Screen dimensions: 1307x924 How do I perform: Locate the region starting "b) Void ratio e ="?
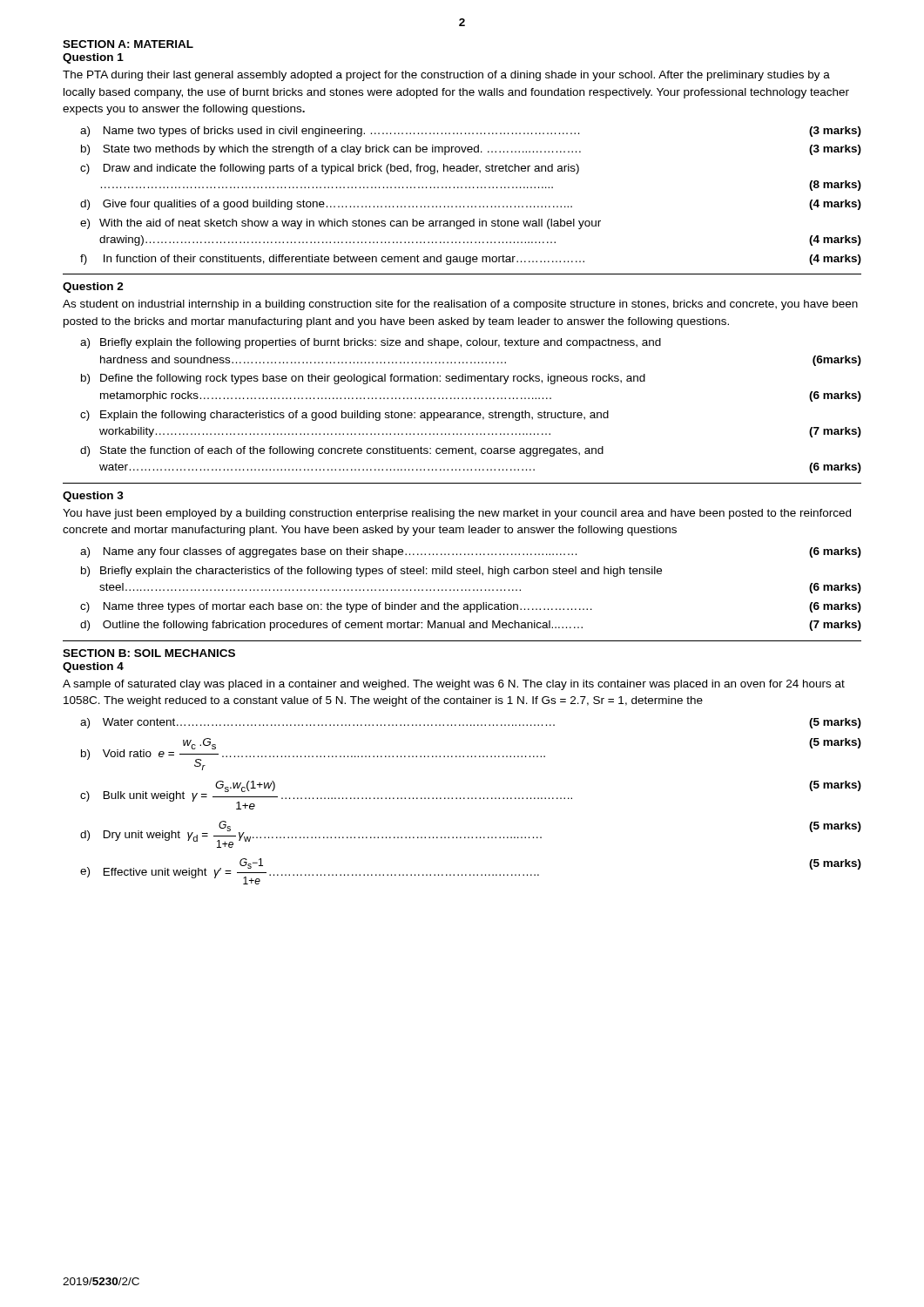click(471, 754)
